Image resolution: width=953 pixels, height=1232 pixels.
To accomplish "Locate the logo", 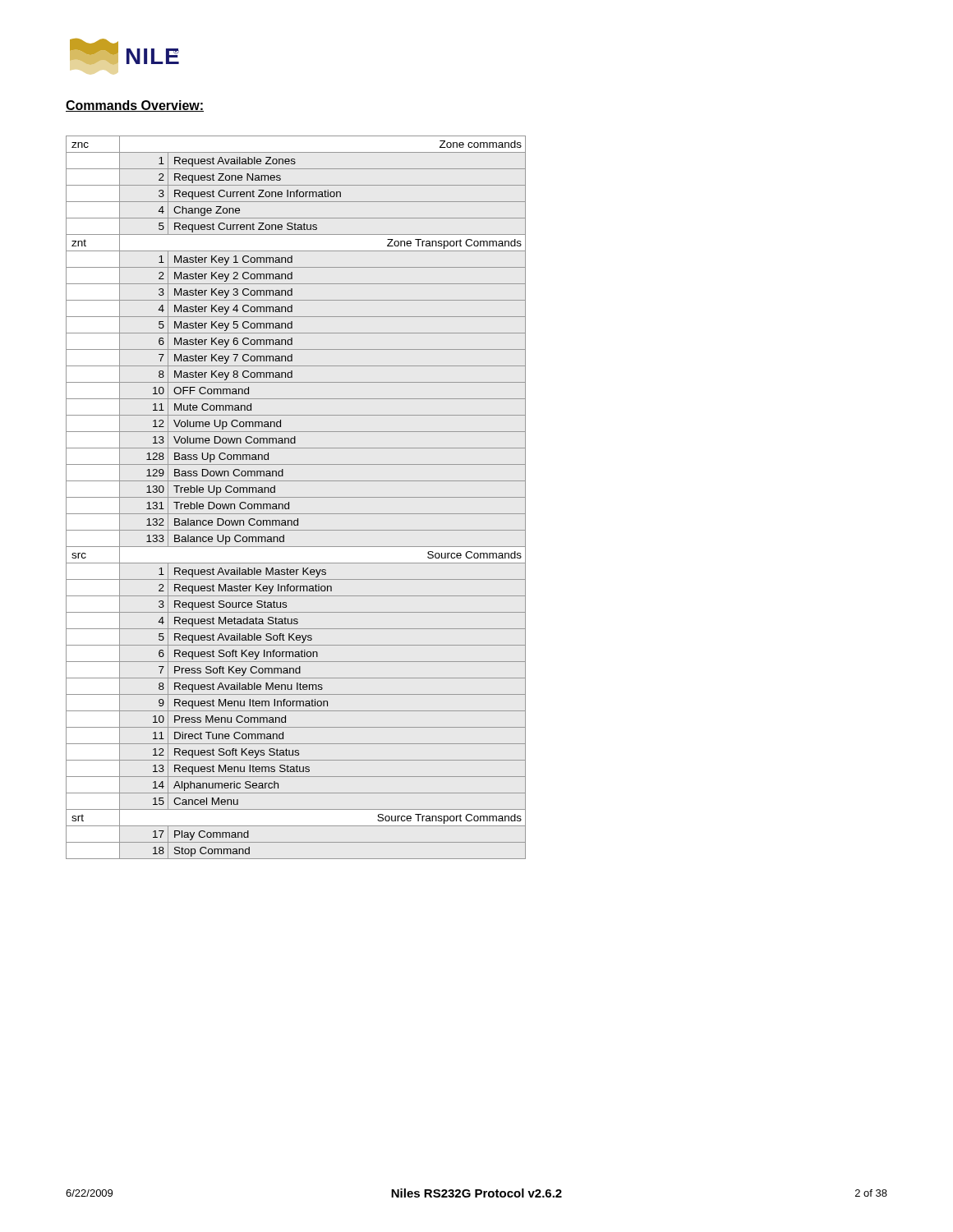I will (x=123, y=57).
